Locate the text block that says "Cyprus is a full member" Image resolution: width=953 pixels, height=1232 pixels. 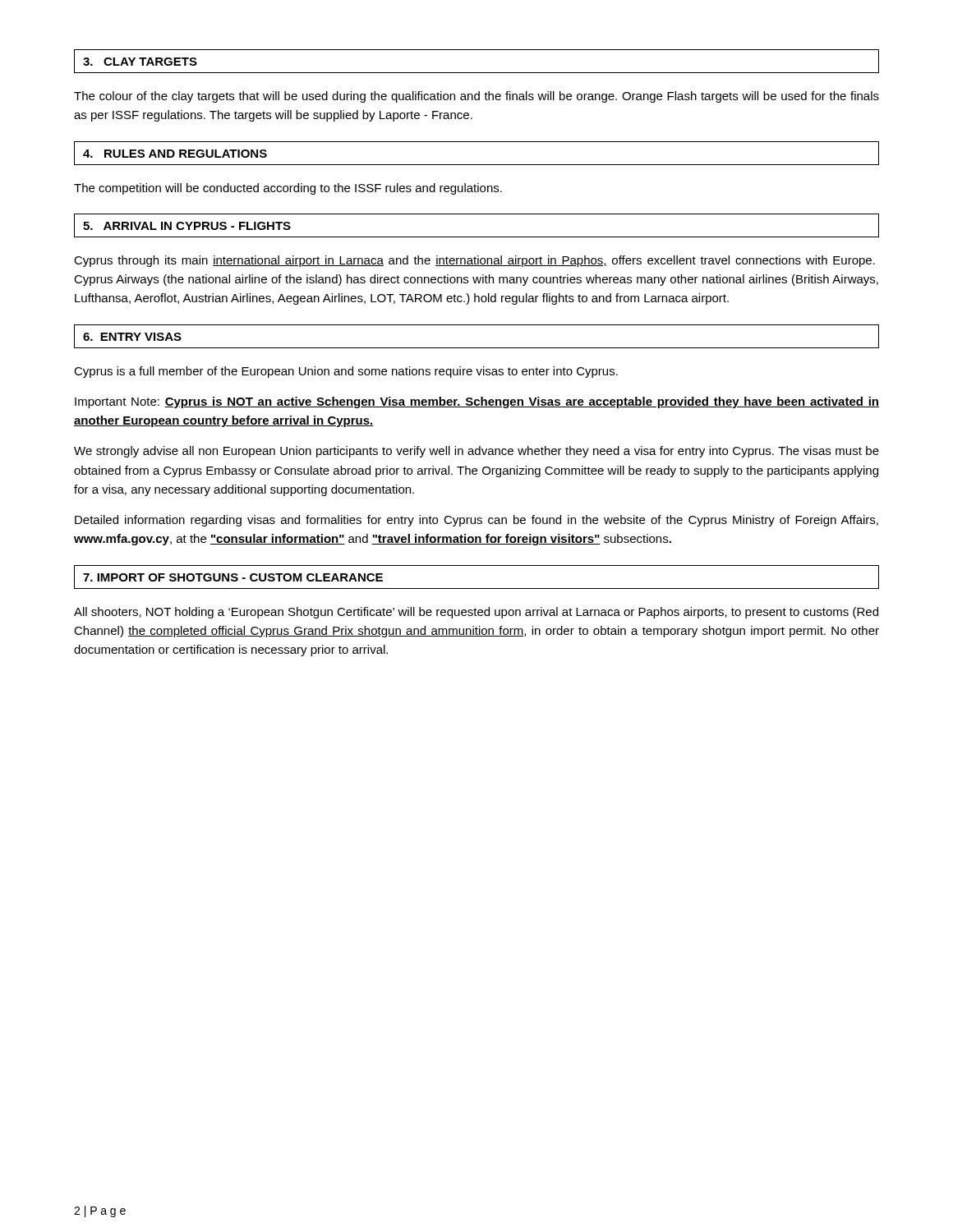(x=346, y=370)
